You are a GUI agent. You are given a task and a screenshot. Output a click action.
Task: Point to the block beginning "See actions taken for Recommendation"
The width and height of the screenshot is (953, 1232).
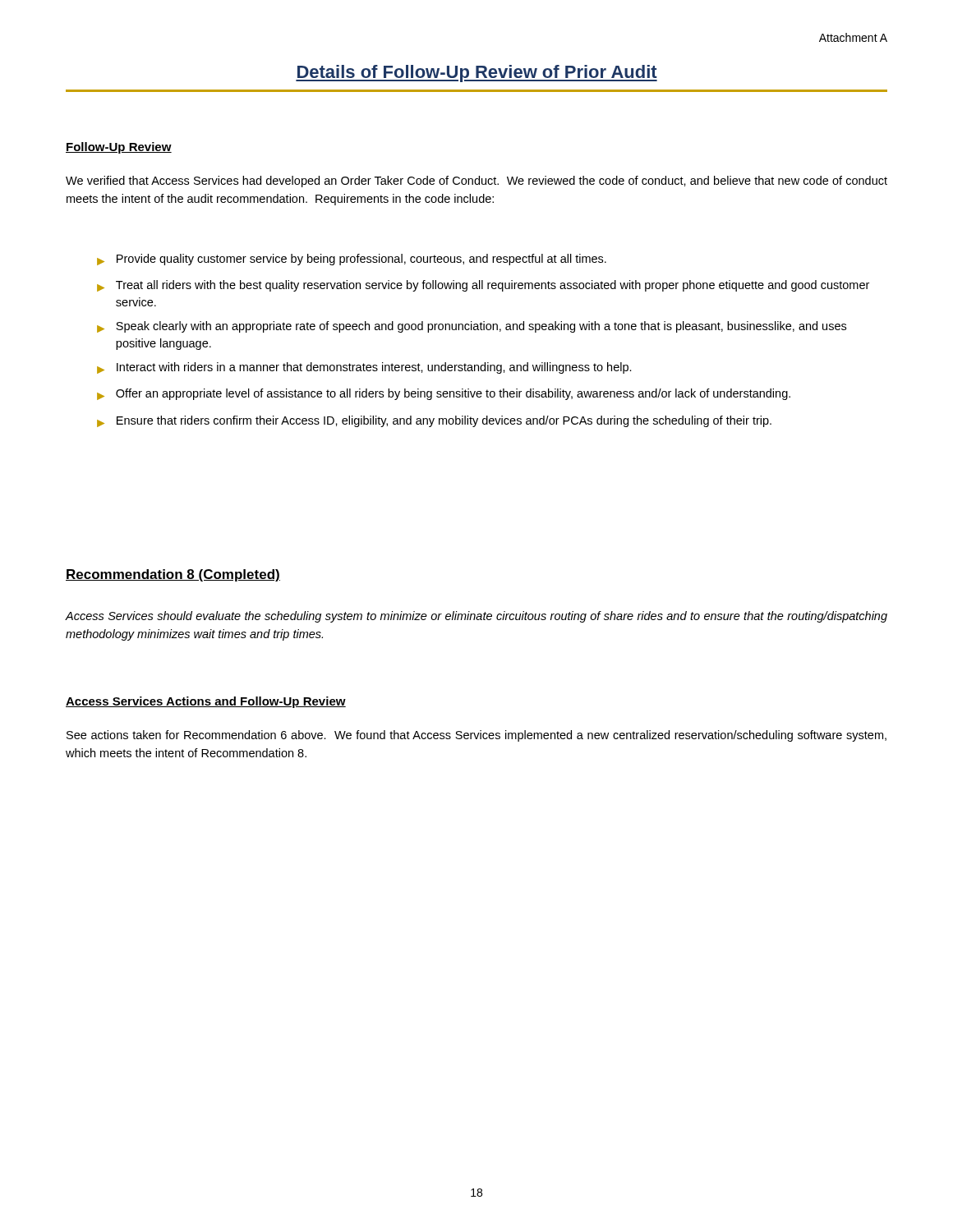tap(476, 744)
